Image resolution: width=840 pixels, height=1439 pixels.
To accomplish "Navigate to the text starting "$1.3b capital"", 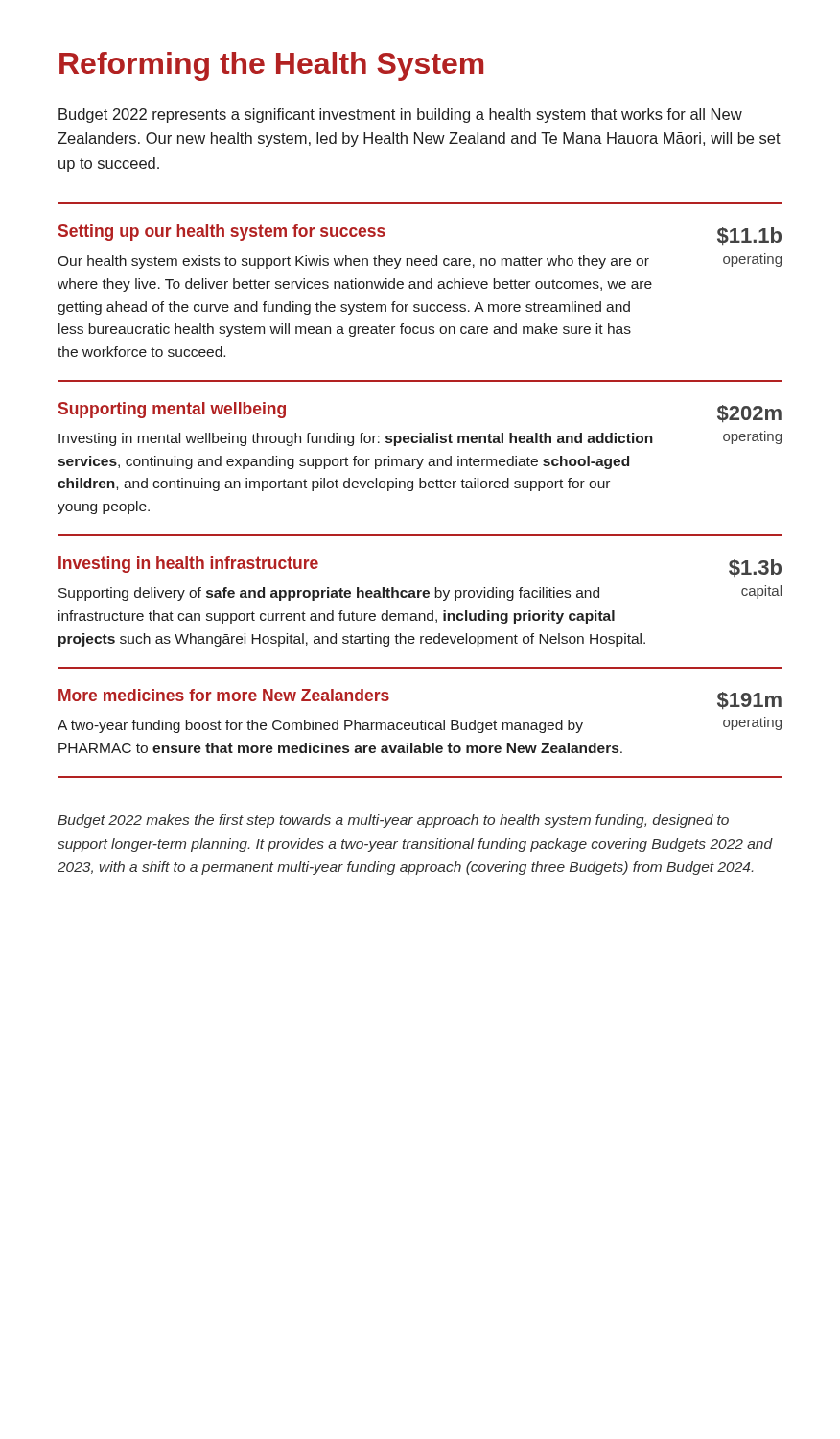I will coord(730,577).
